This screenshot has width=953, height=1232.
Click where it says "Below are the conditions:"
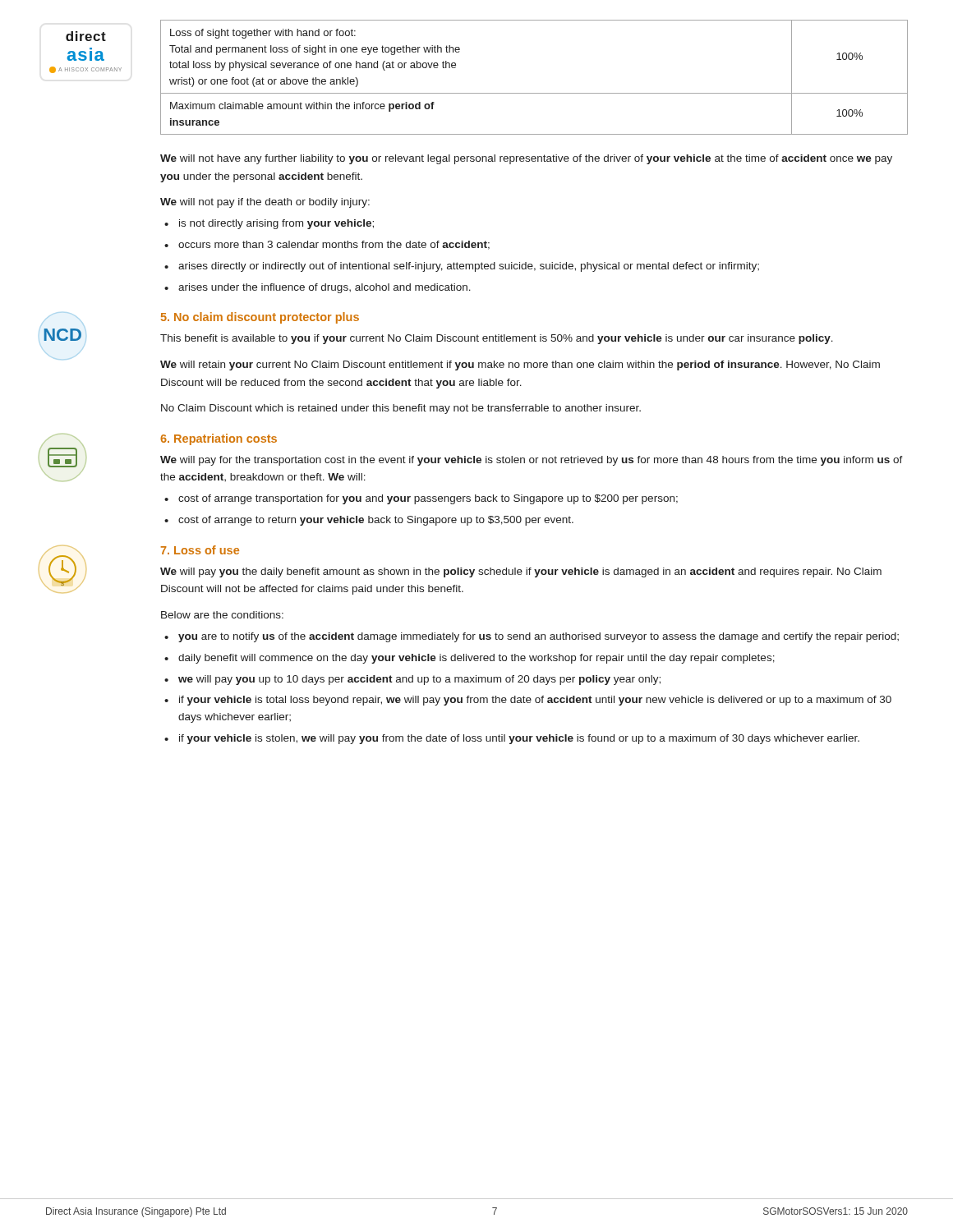click(x=222, y=615)
